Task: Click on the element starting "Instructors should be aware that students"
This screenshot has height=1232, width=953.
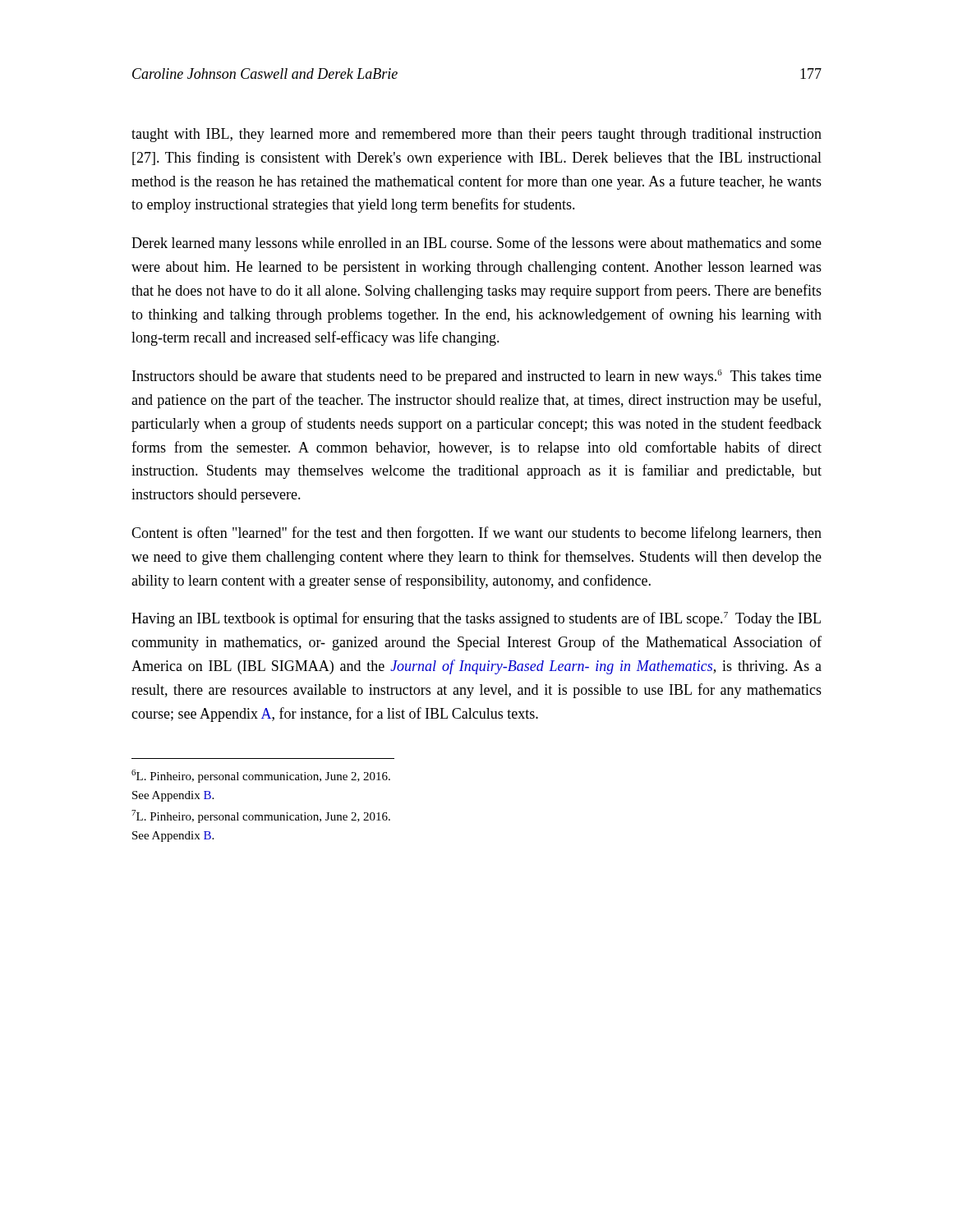Action: [476, 435]
